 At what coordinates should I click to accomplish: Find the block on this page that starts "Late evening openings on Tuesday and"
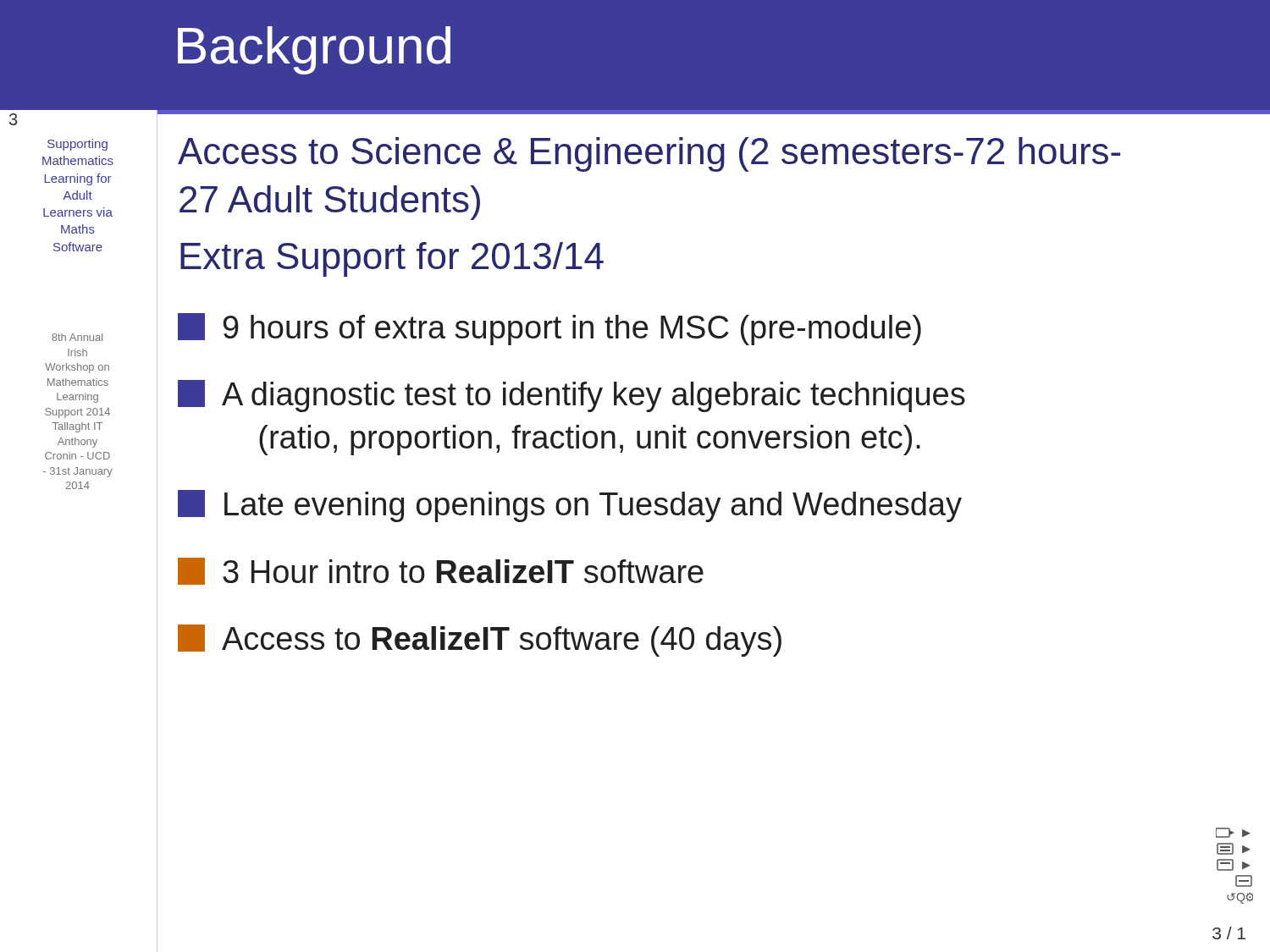570,505
